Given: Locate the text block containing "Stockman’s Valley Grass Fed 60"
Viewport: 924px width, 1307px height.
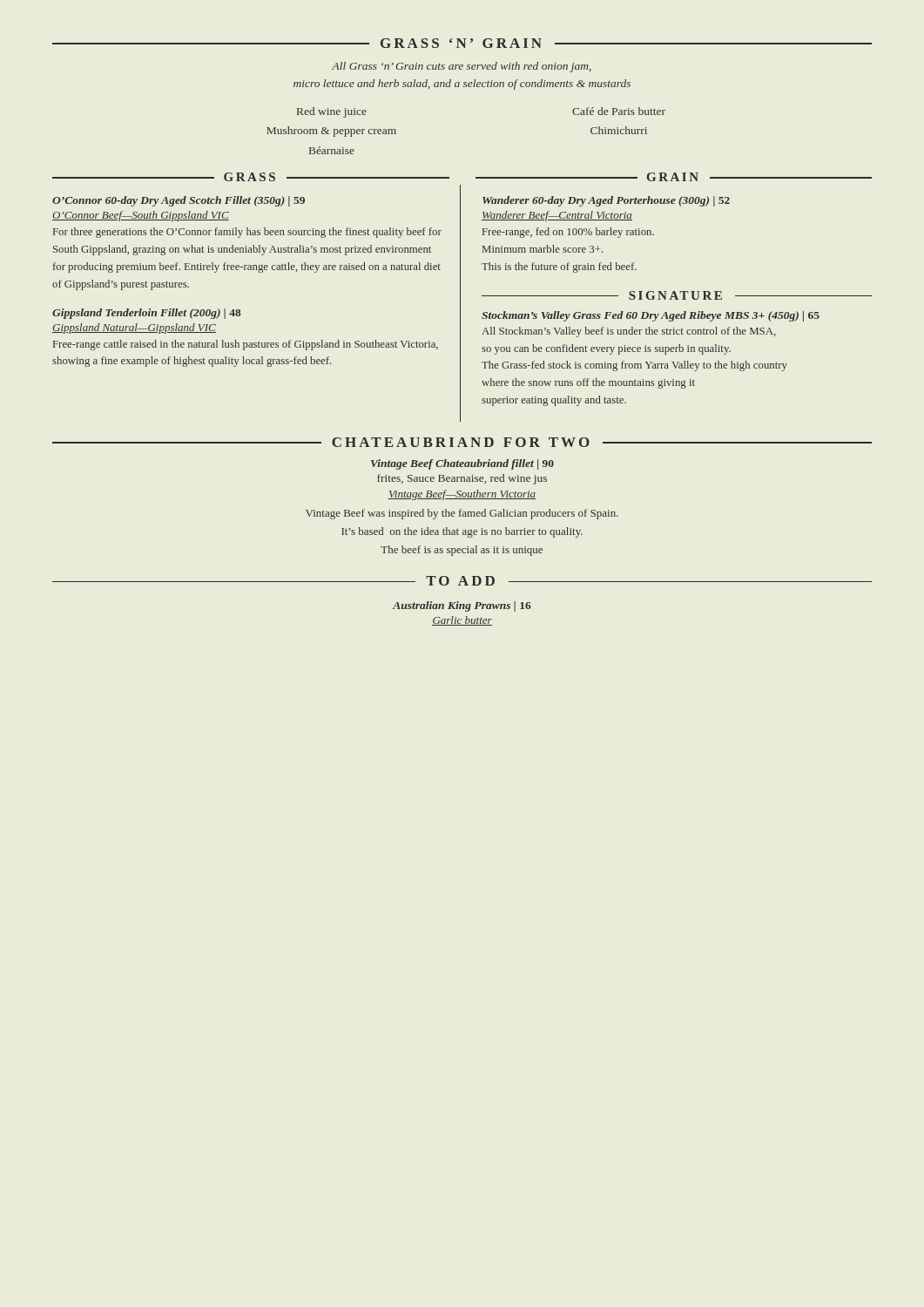Looking at the screenshot, I should point(677,359).
